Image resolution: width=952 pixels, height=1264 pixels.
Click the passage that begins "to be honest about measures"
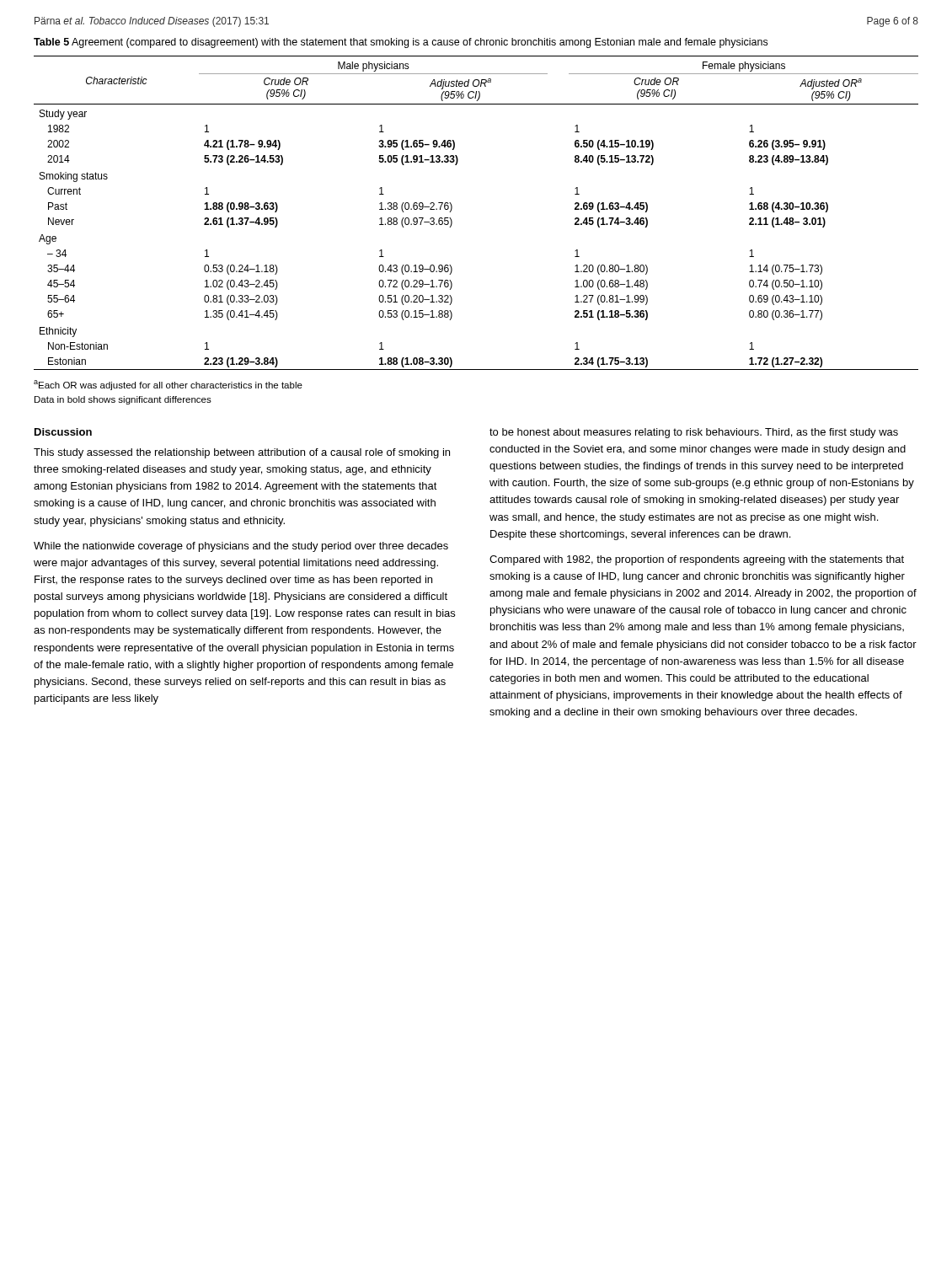click(704, 572)
